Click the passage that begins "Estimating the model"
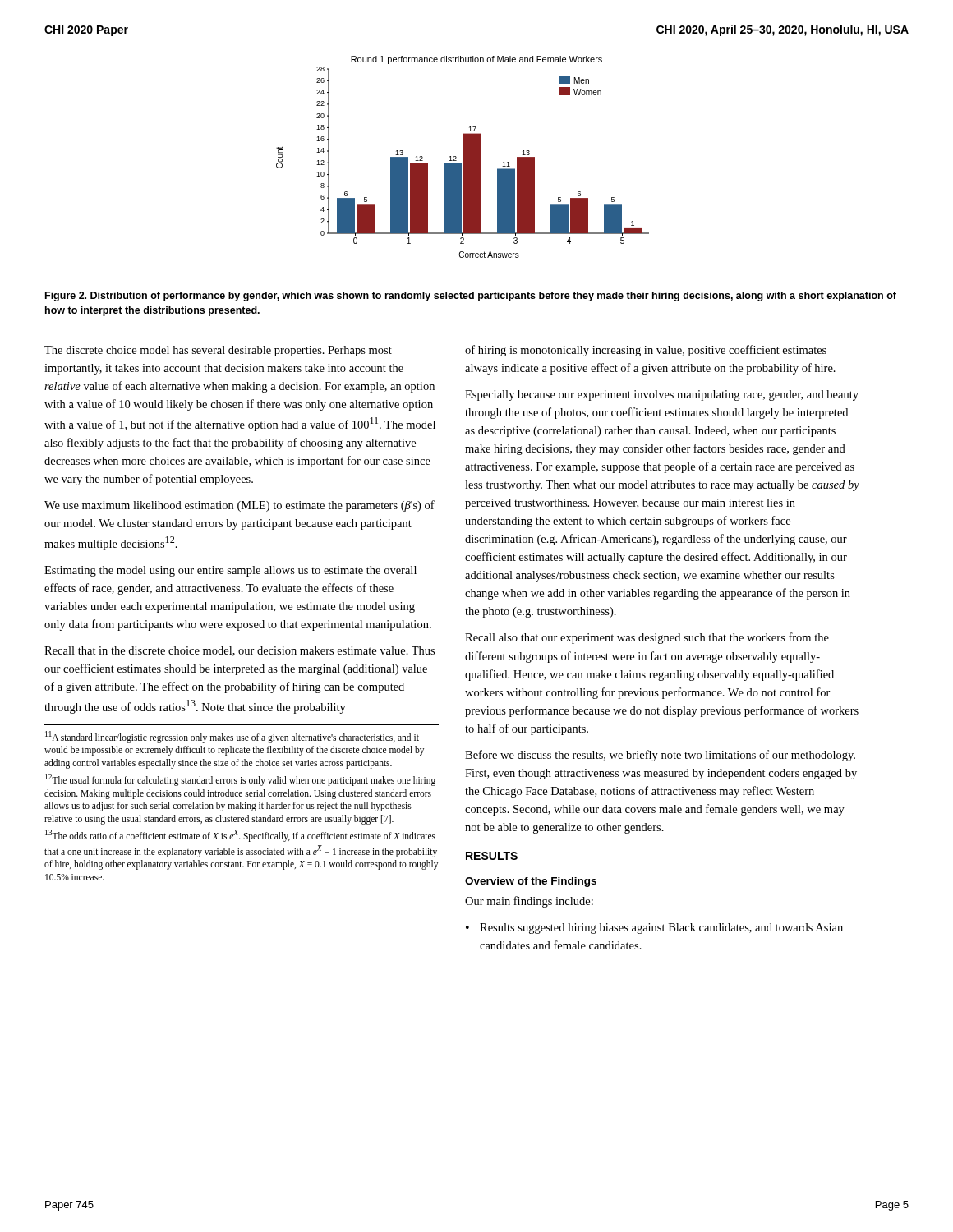The width and height of the screenshot is (953, 1232). [242, 597]
